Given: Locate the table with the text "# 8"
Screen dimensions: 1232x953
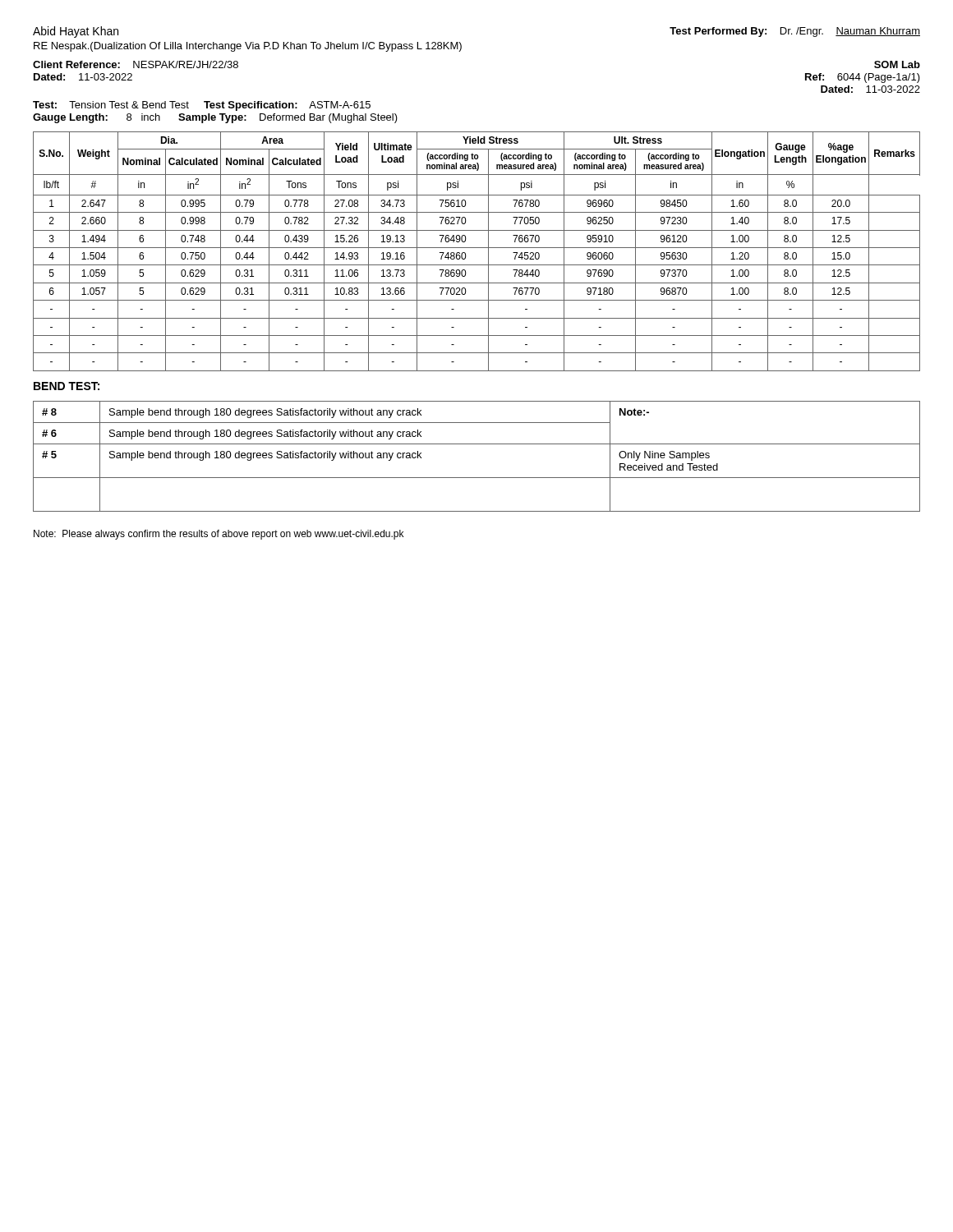Looking at the screenshot, I should [x=476, y=456].
